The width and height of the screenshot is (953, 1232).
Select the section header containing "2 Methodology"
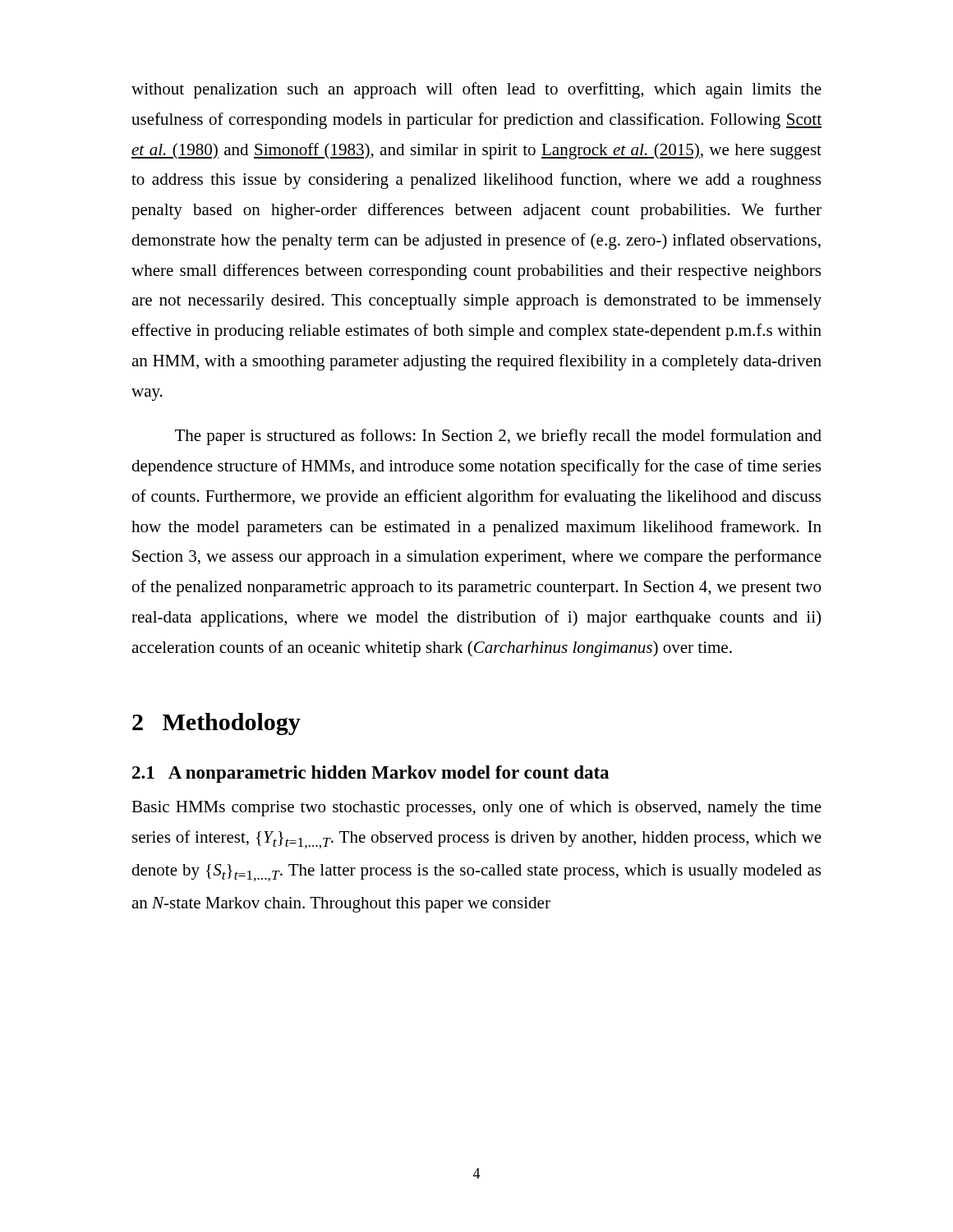(x=216, y=722)
